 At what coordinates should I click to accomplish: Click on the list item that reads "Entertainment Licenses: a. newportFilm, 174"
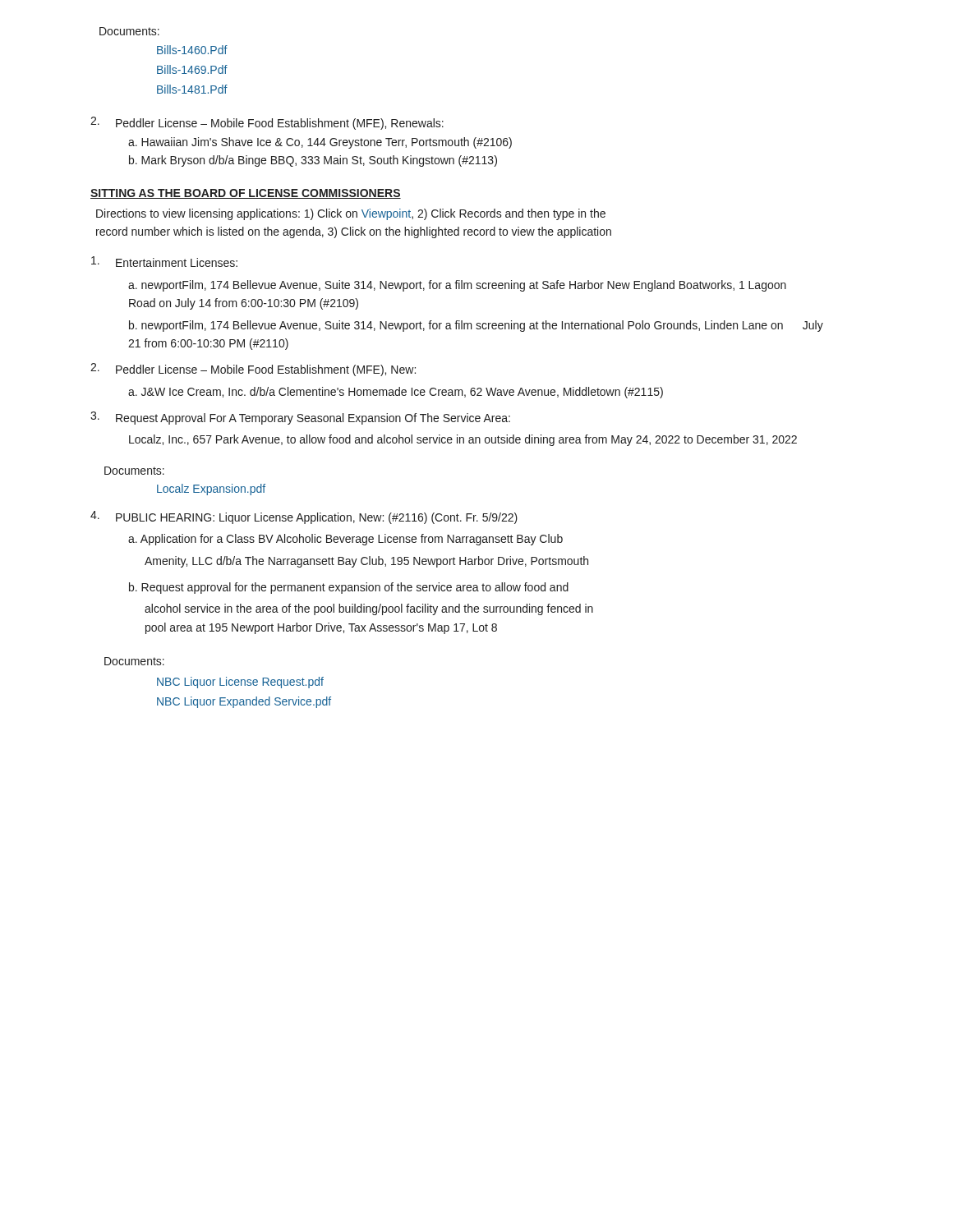click(164, 262)
